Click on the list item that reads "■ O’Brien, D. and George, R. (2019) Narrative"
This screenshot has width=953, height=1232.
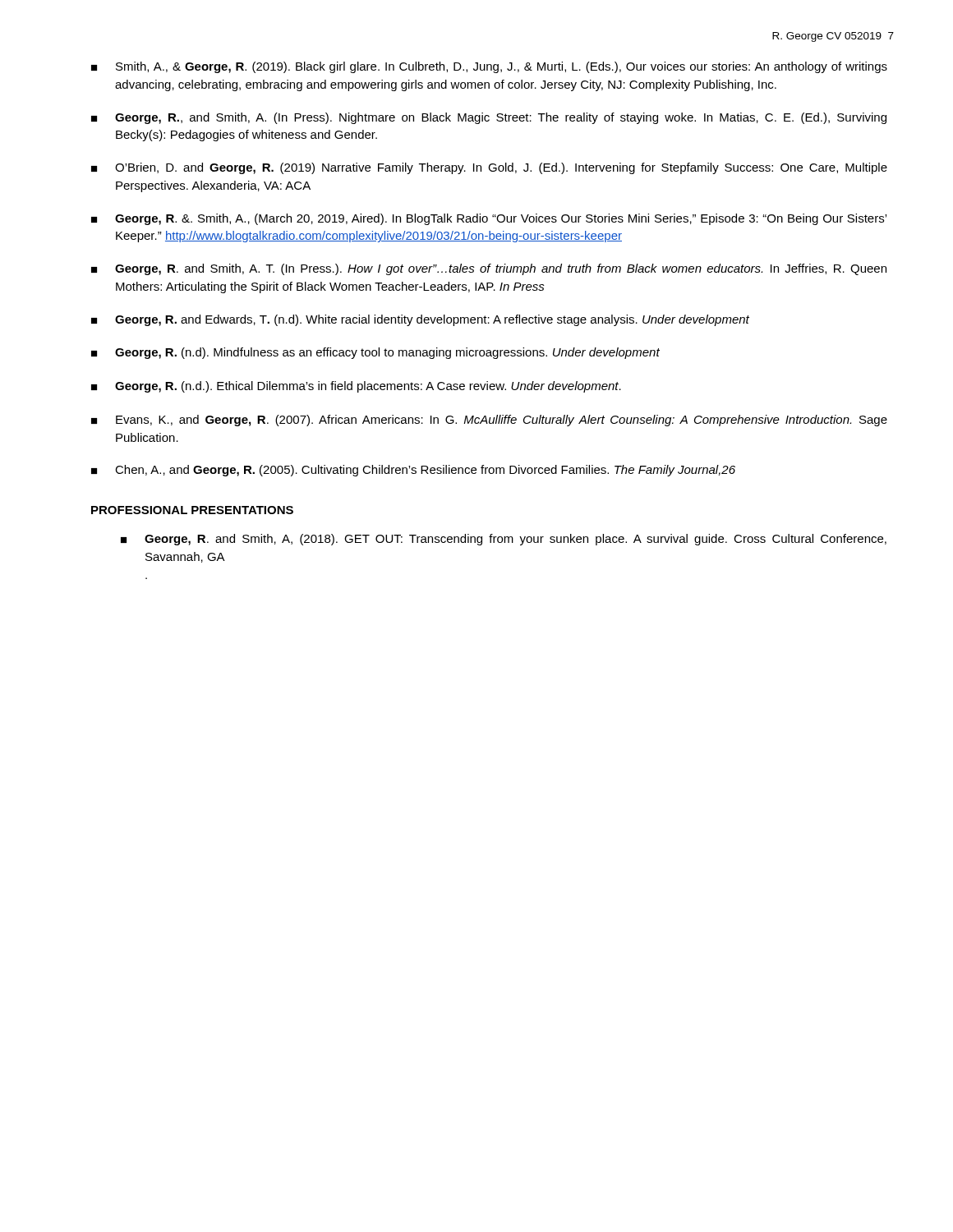489,176
